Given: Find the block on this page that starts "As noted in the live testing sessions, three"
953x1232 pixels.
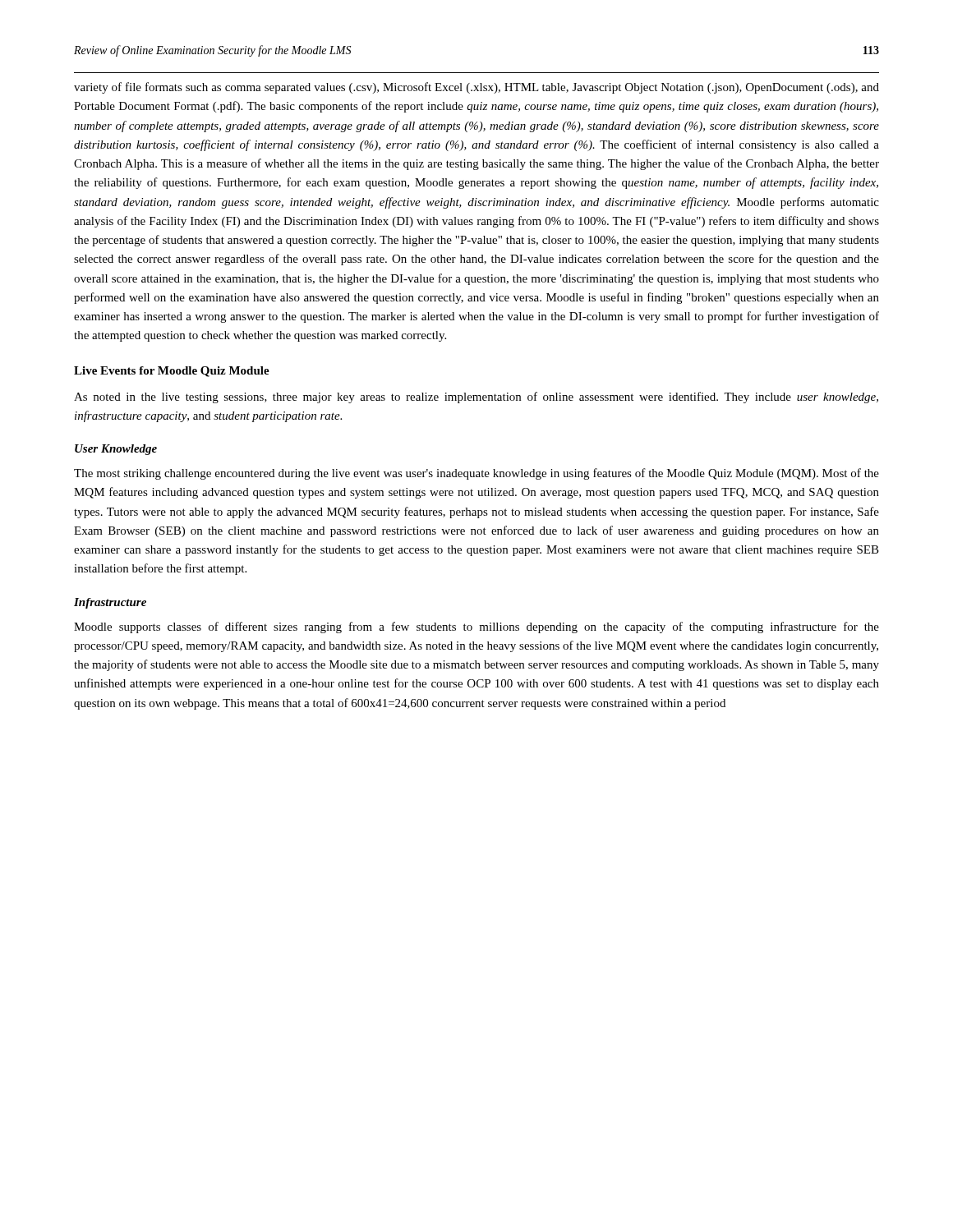Looking at the screenshot, I should (476, 406).
